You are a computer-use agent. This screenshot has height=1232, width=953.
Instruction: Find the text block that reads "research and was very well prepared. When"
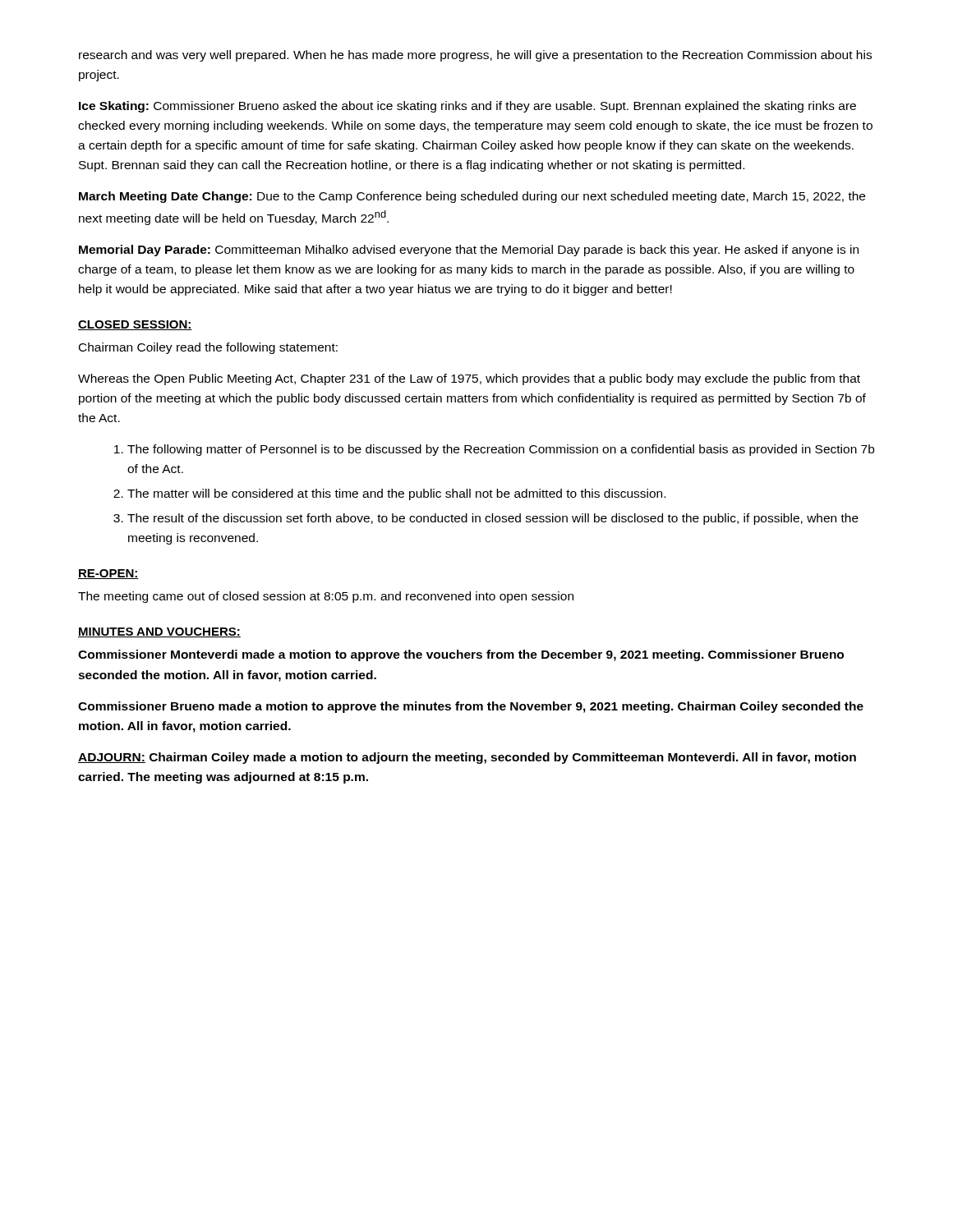point(475,64)
